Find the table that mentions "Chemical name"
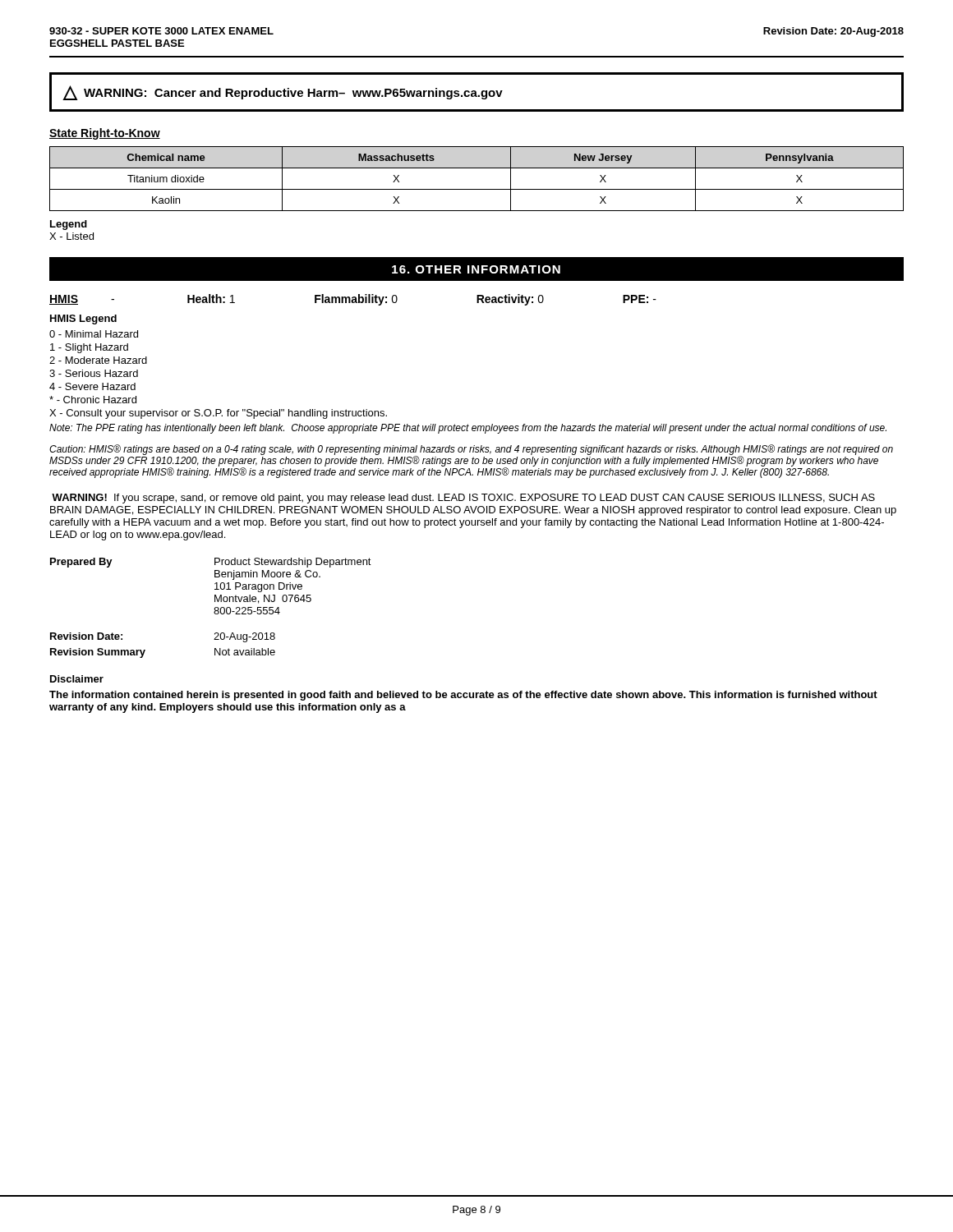 point(476,179)
